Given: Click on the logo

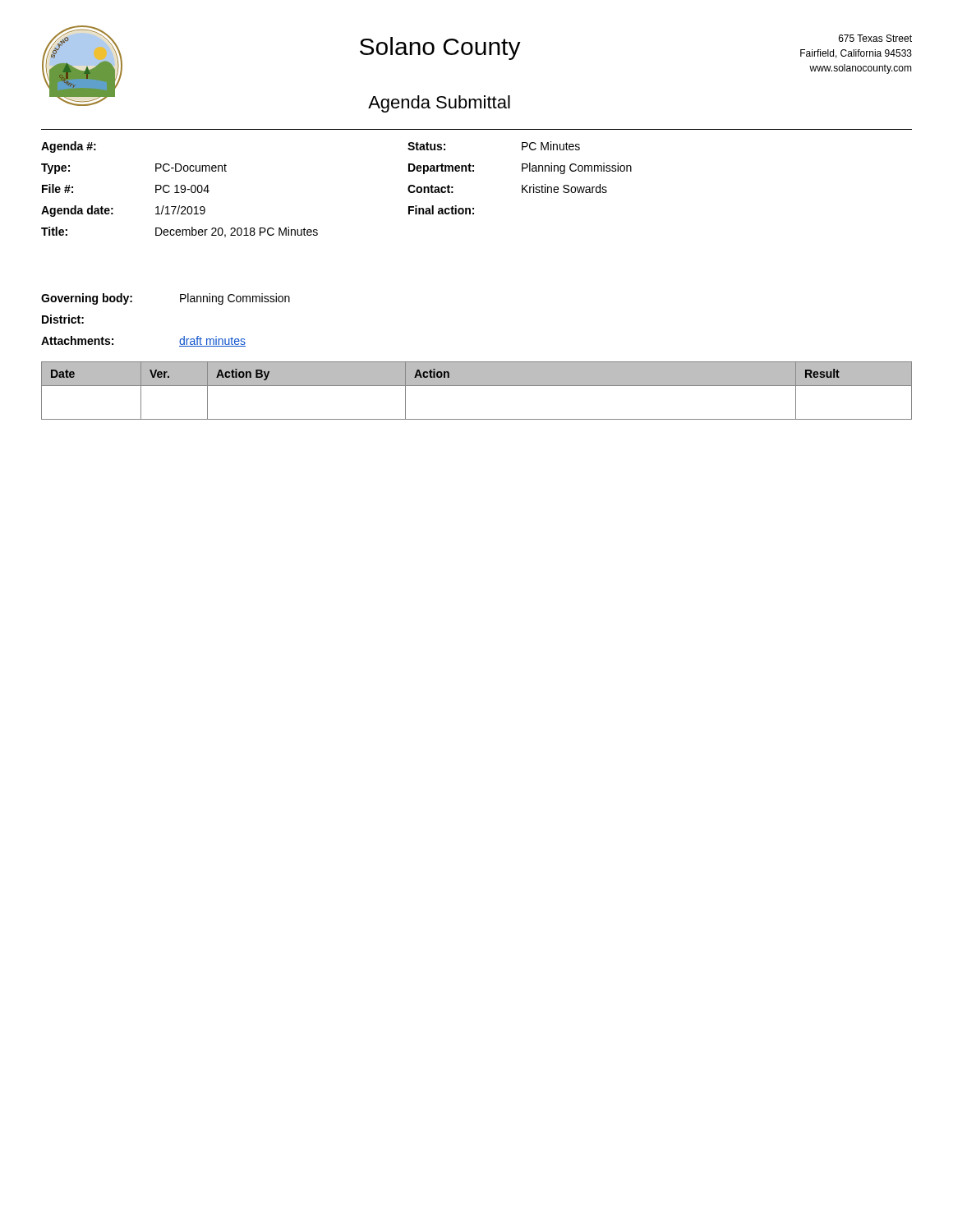Looking at the screenshot, I should 86,67.
